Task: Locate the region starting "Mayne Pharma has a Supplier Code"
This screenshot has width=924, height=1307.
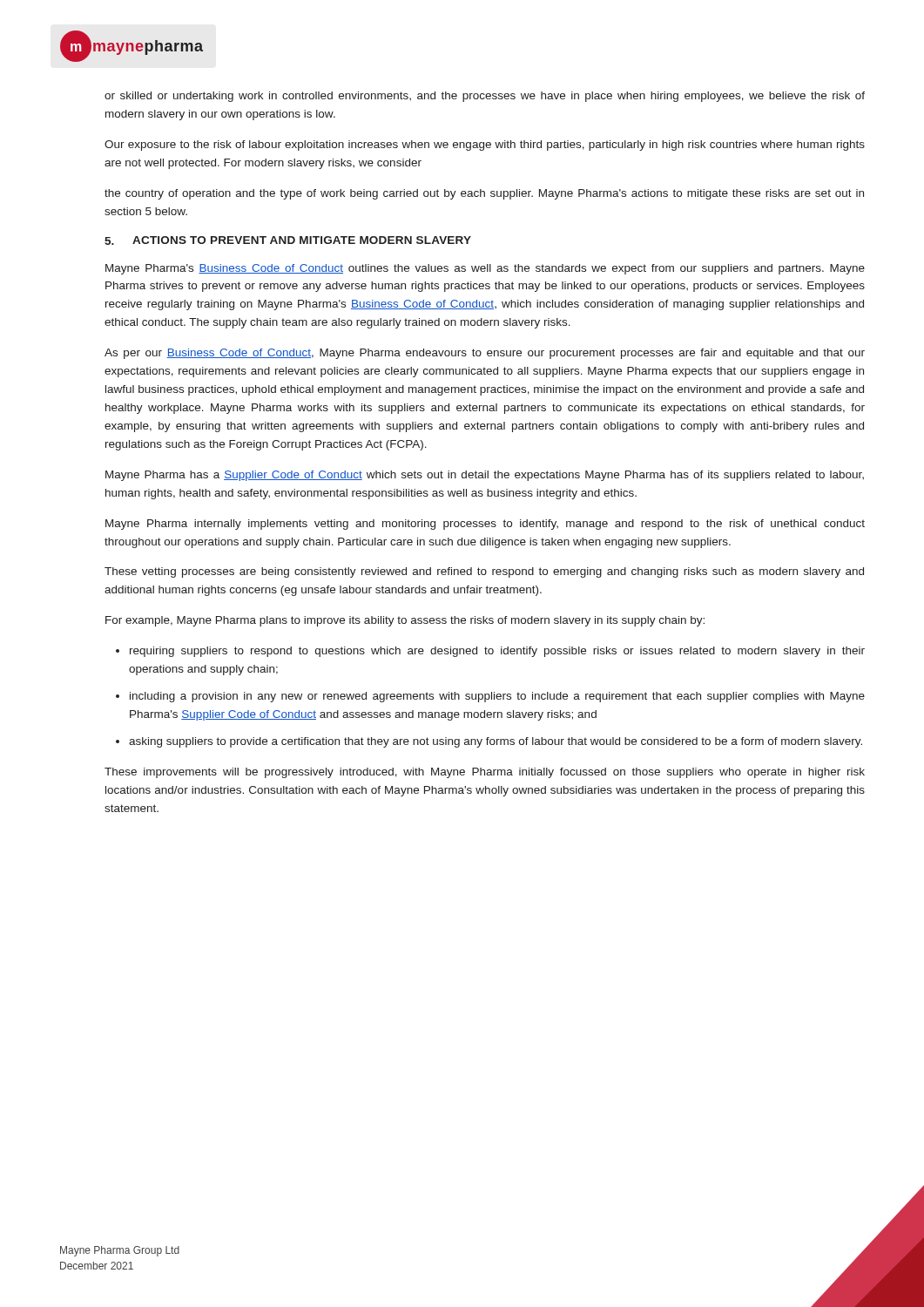Action: click(x=485, y=483)
